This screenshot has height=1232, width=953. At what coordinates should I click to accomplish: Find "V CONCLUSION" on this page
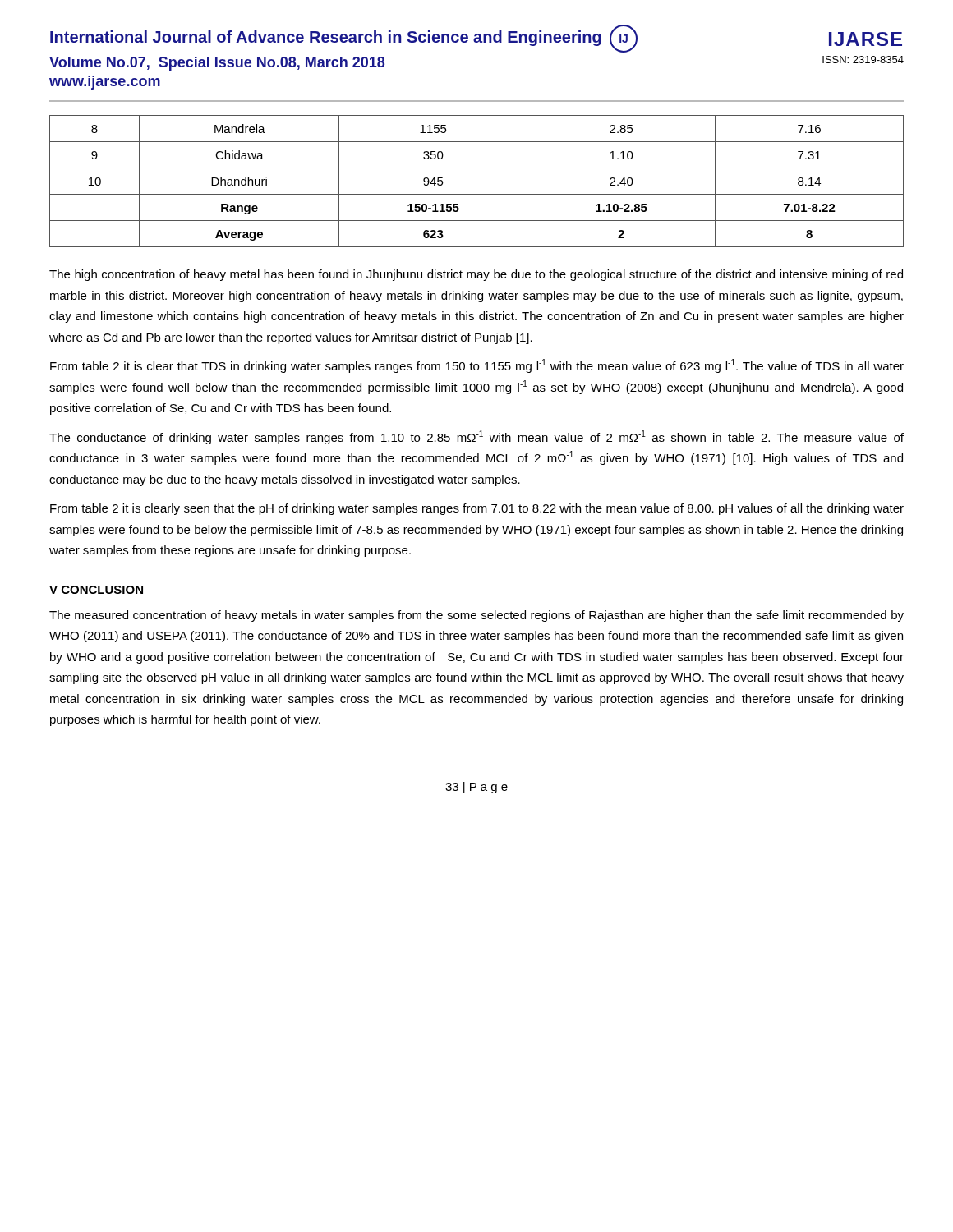coord(97,589)
